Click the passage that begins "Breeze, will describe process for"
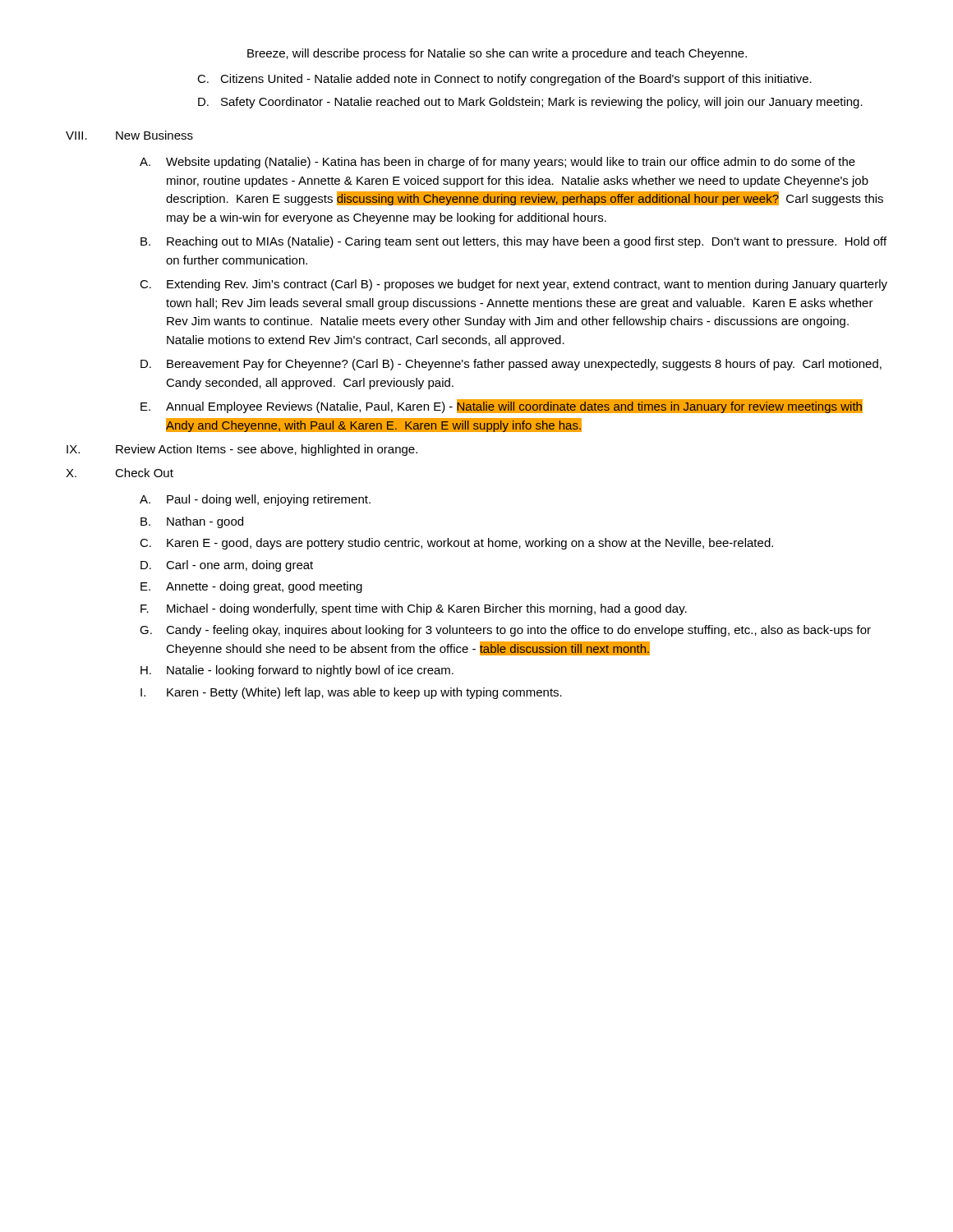953x1232 pixels. tap(497, 53)
